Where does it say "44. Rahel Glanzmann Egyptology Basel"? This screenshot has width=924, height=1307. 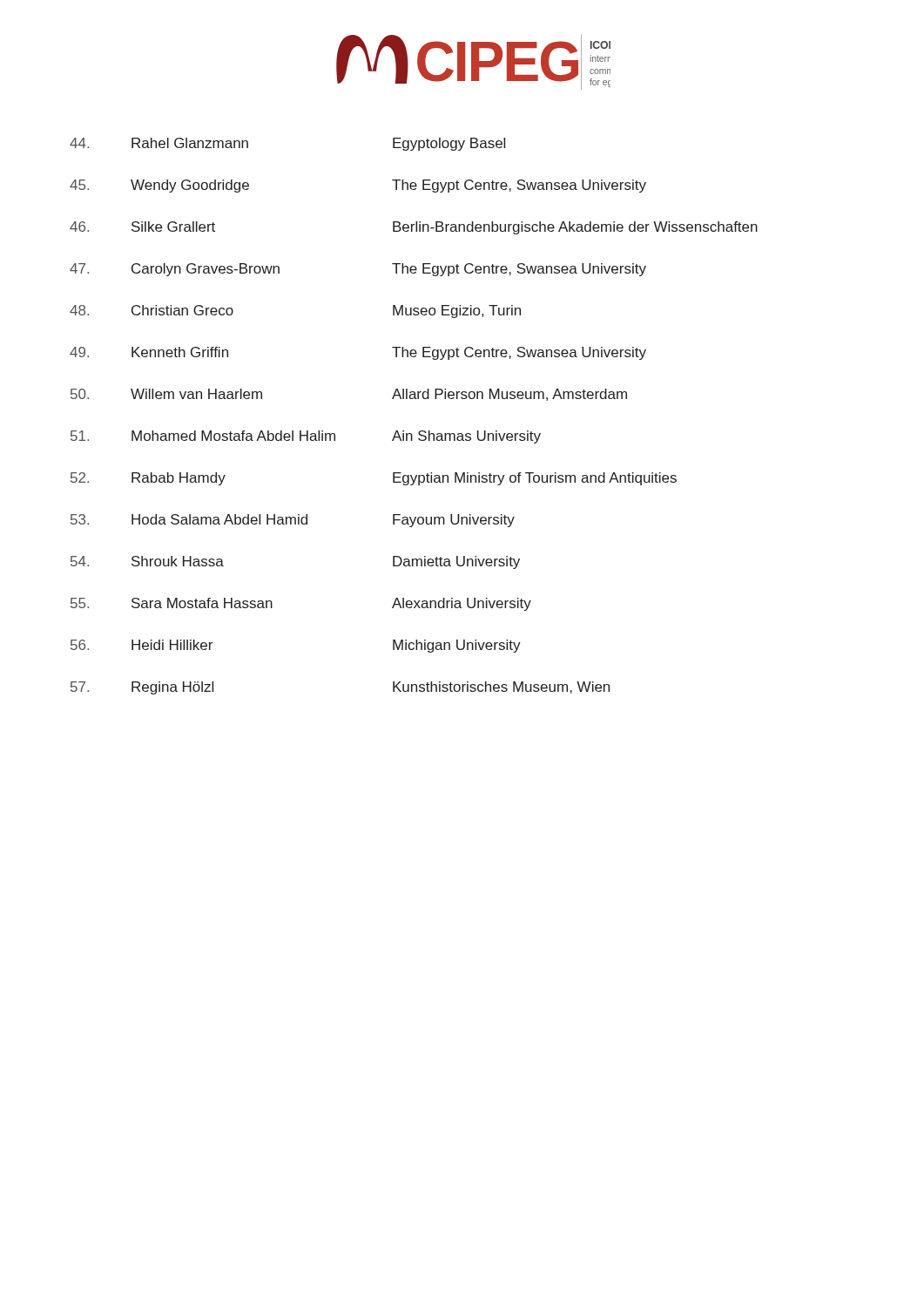(x=462, y=144)
